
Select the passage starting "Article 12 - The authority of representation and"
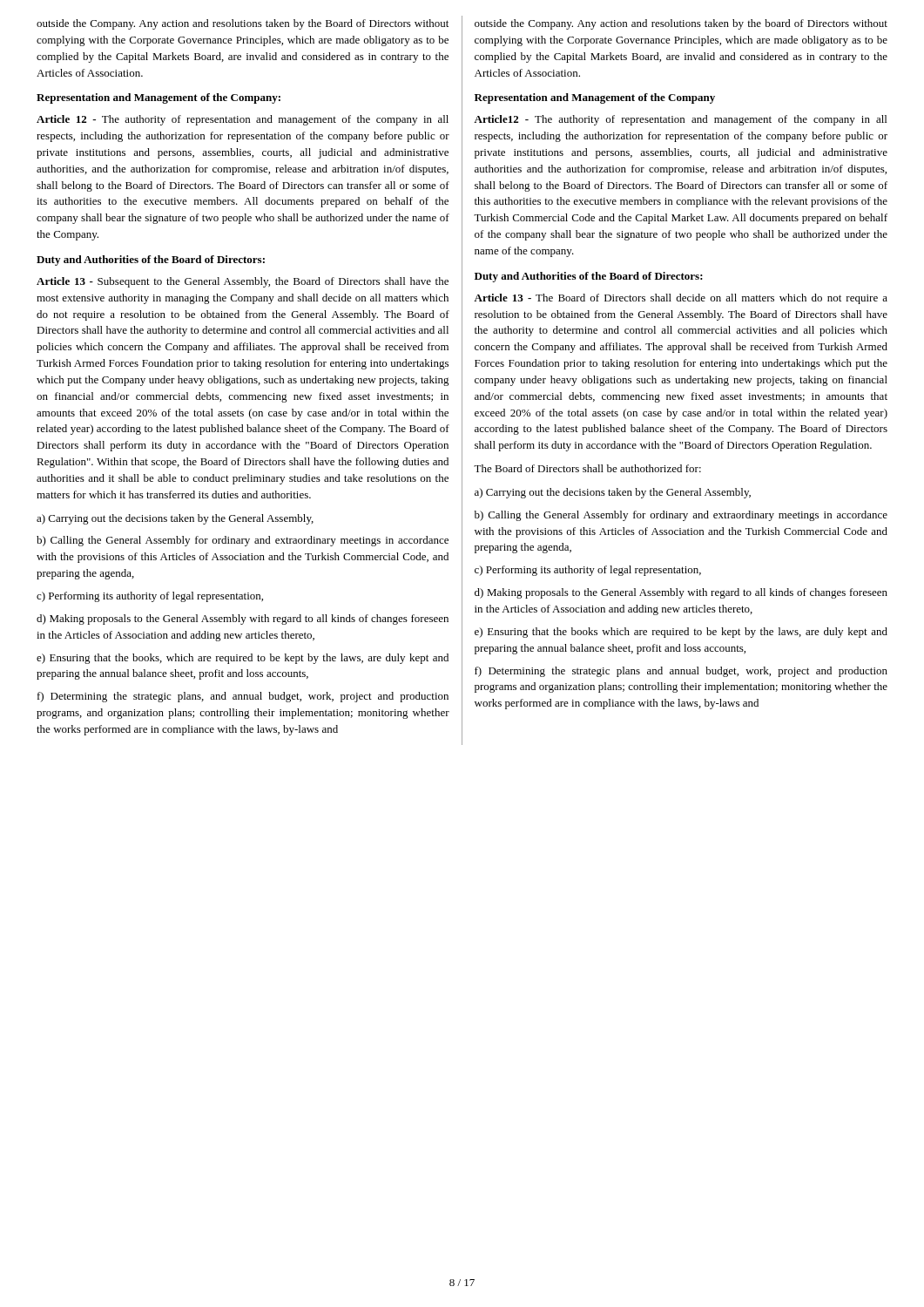coord(243,177)
